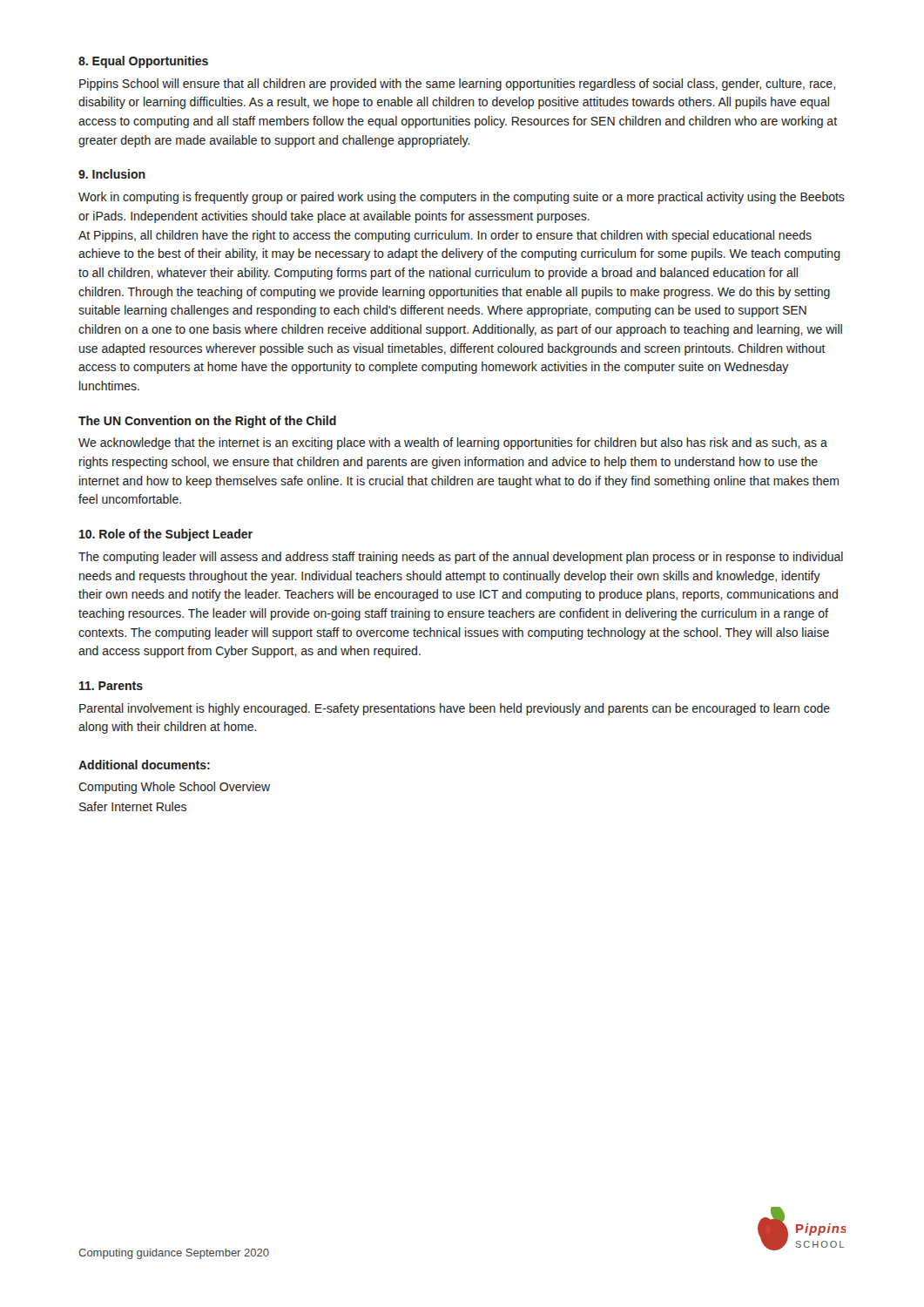Select the text starting "11. Parents"
The width and height of the screenshot is (924, 1307).
pos(111,686)
